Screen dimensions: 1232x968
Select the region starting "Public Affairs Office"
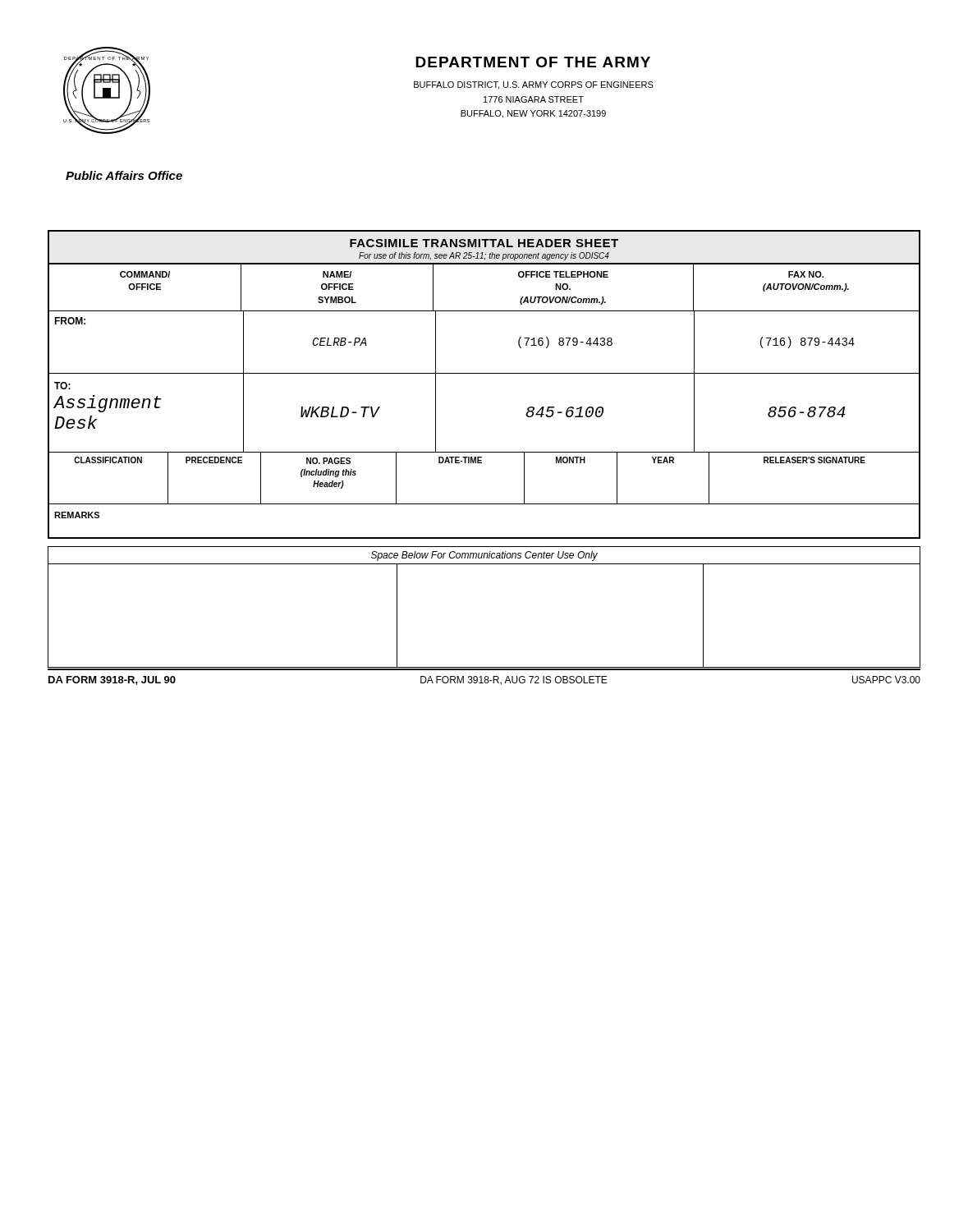[124, 175]
